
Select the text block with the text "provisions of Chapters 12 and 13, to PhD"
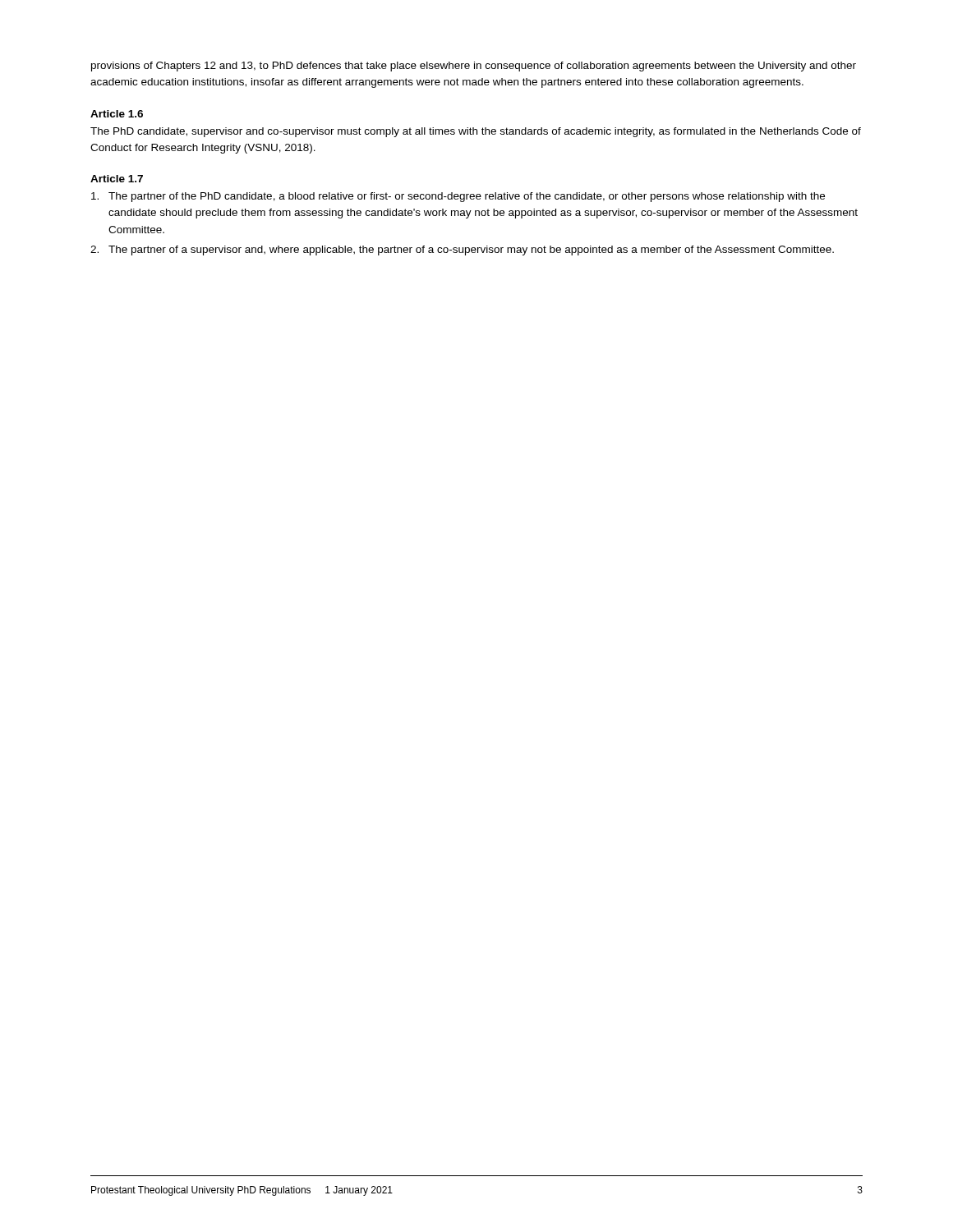click(x=473, y=74)
